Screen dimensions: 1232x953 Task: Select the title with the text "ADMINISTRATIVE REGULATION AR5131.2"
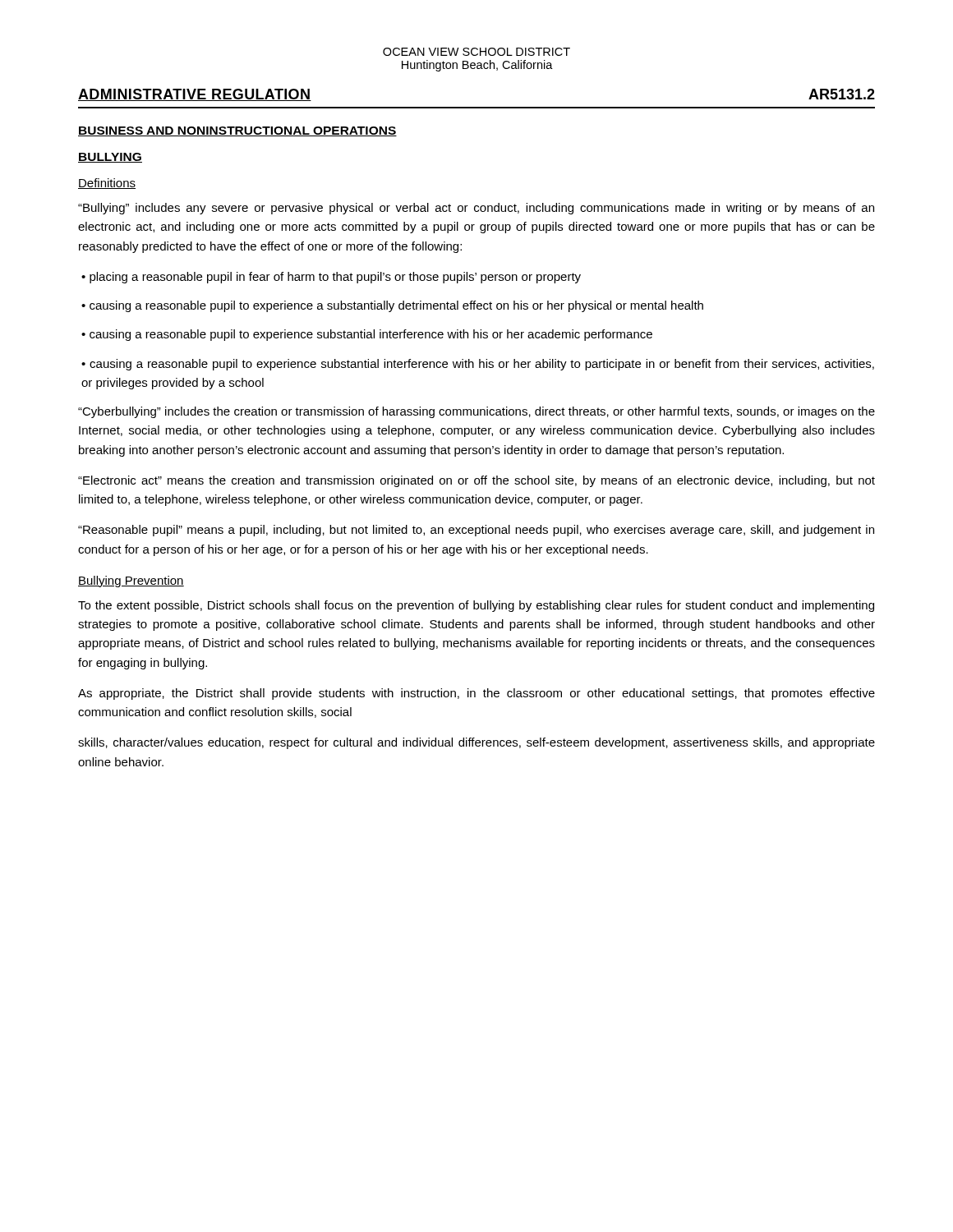click(x=476, y=95)
